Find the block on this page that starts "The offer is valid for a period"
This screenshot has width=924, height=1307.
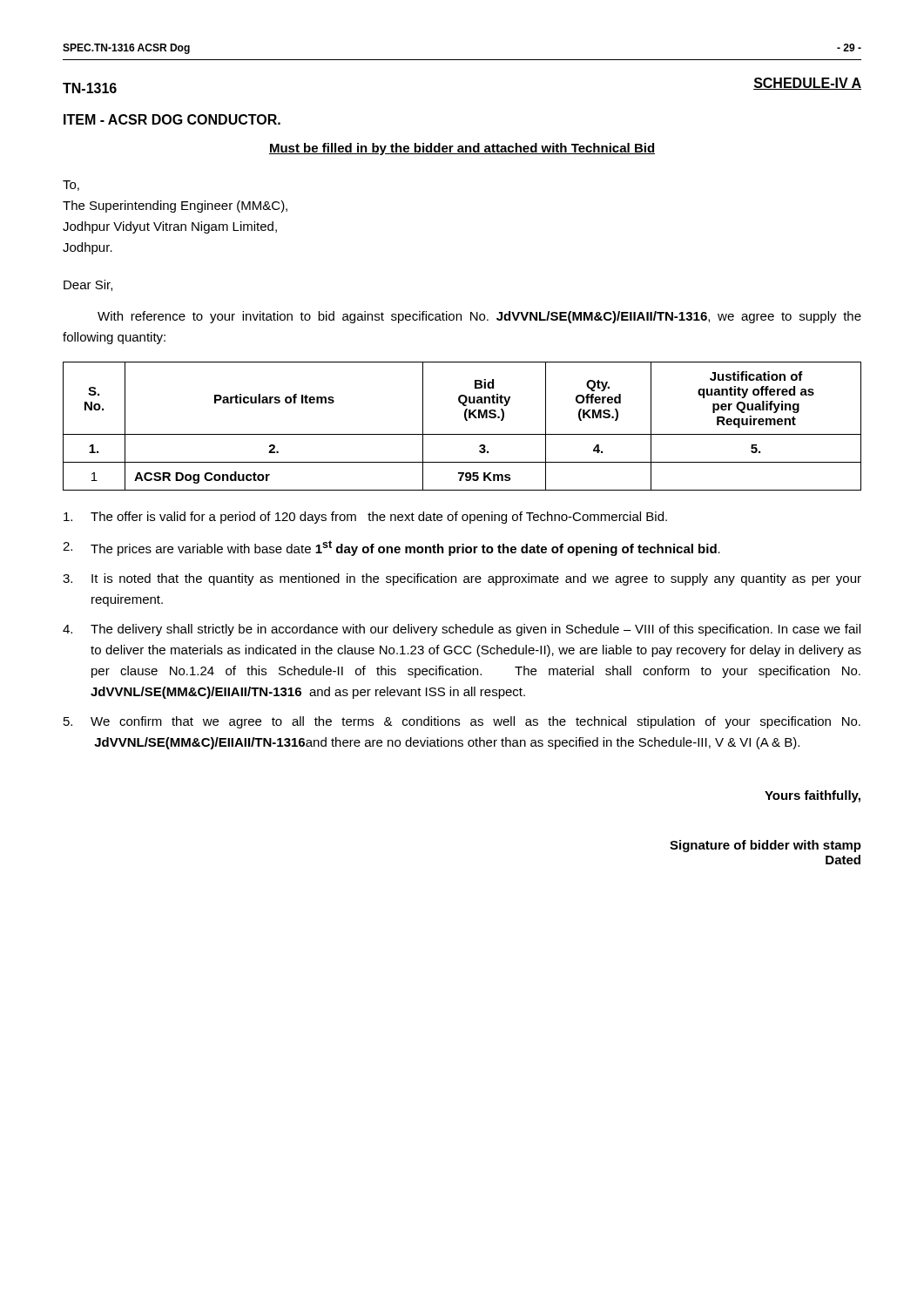point(462,517)
